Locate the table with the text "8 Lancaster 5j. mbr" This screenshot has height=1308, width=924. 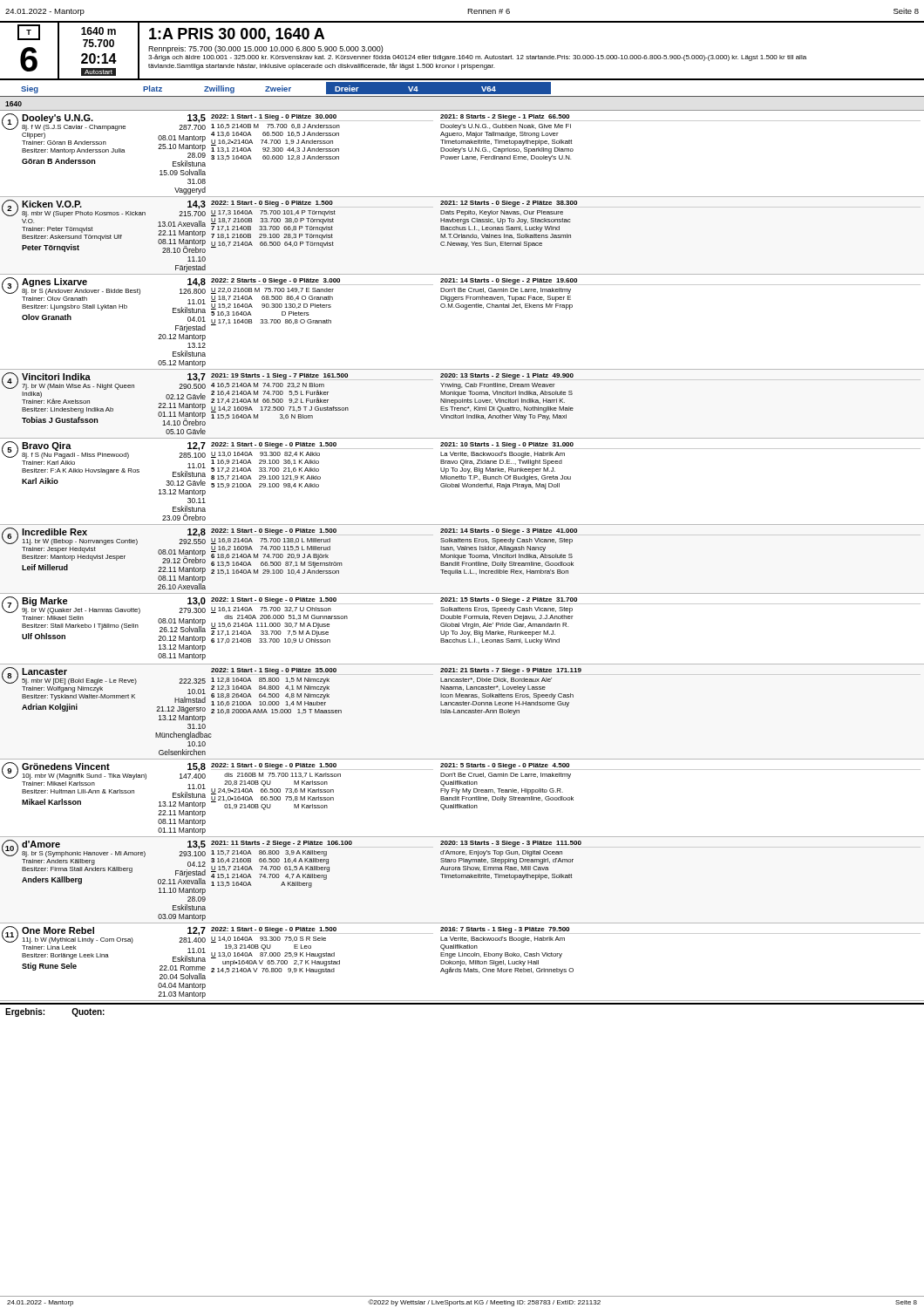coord(462,712)
